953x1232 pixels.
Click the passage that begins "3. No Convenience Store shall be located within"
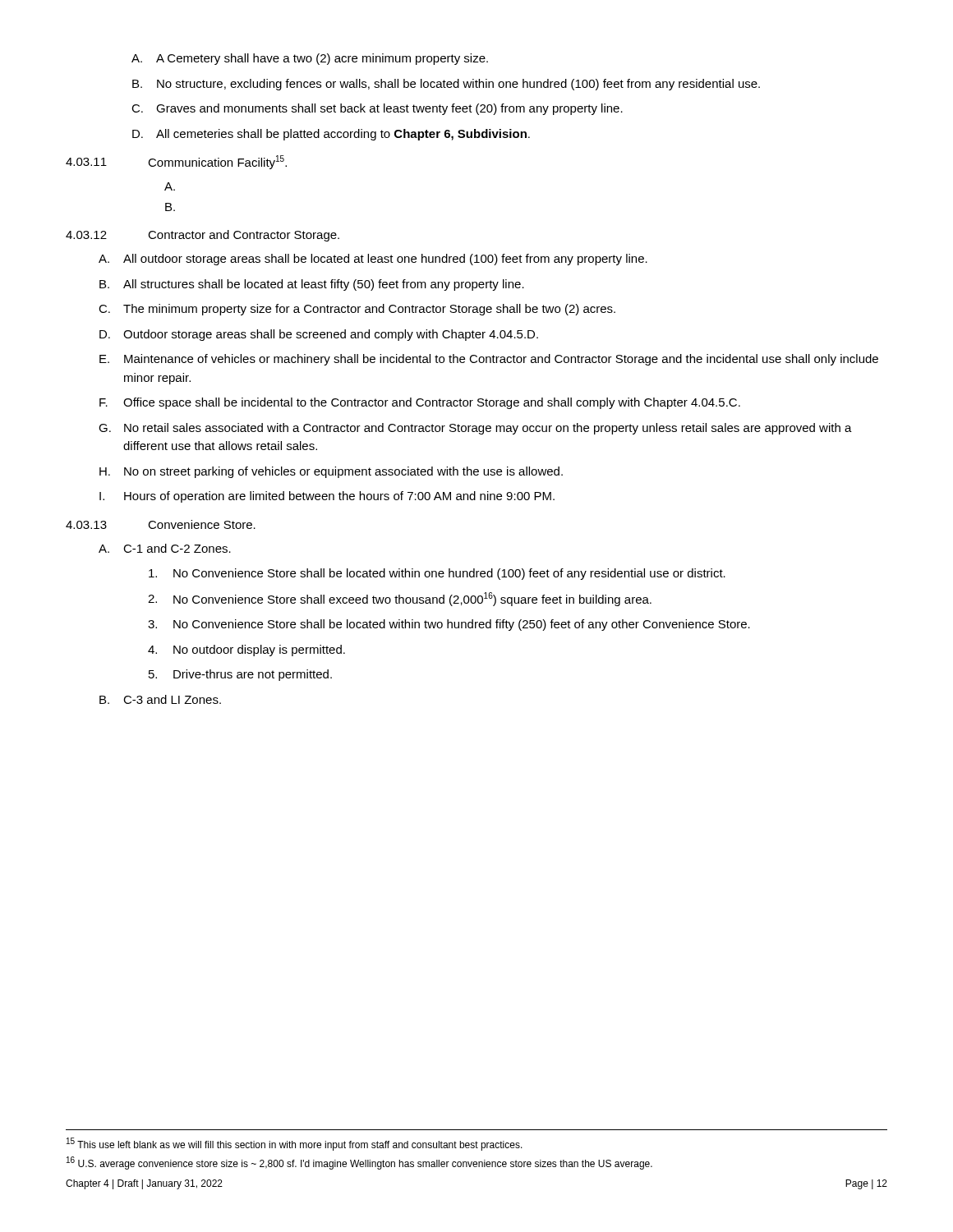(518, 624)
